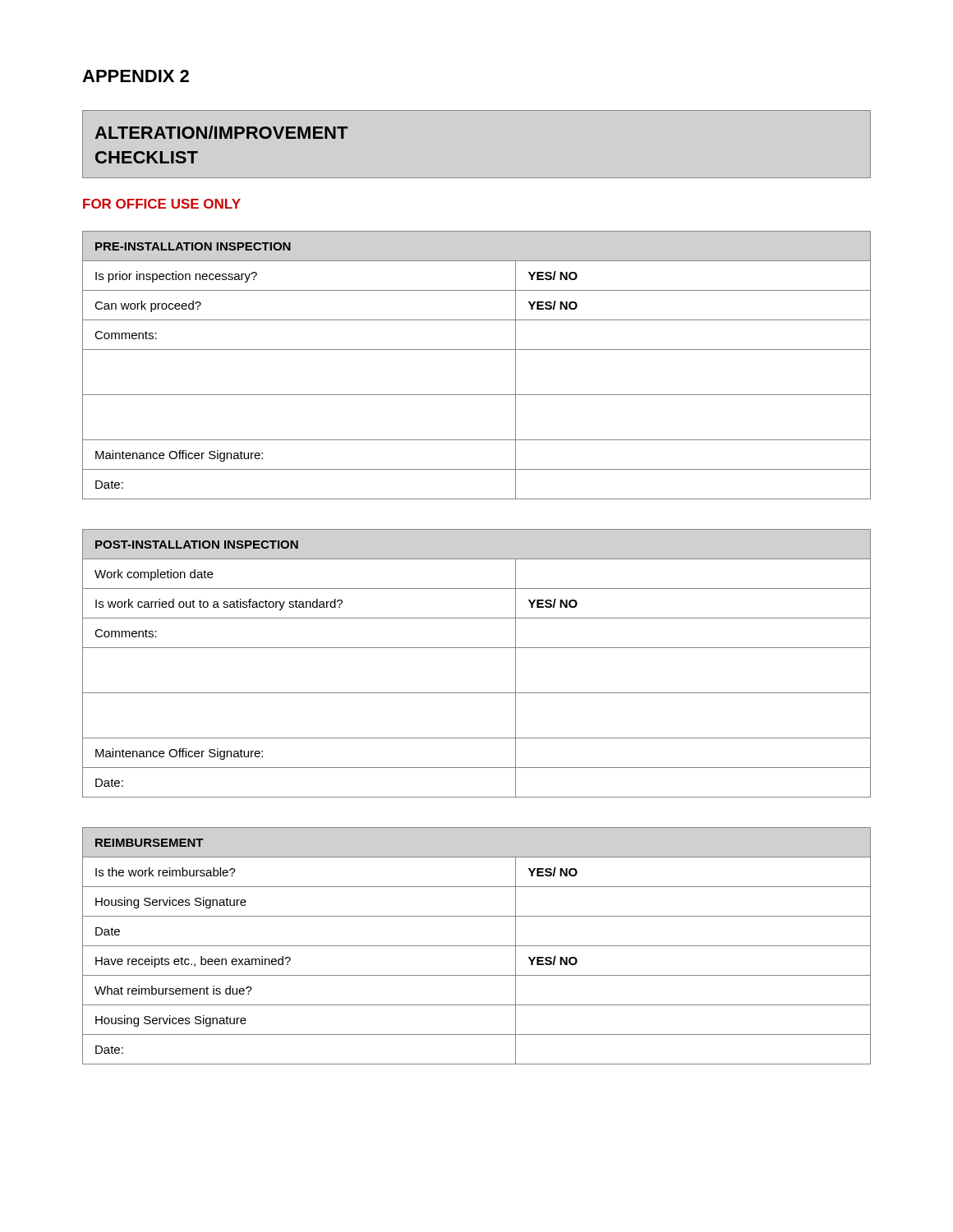Click on the text block with the text "FOR OFFICE USE"

161,204
